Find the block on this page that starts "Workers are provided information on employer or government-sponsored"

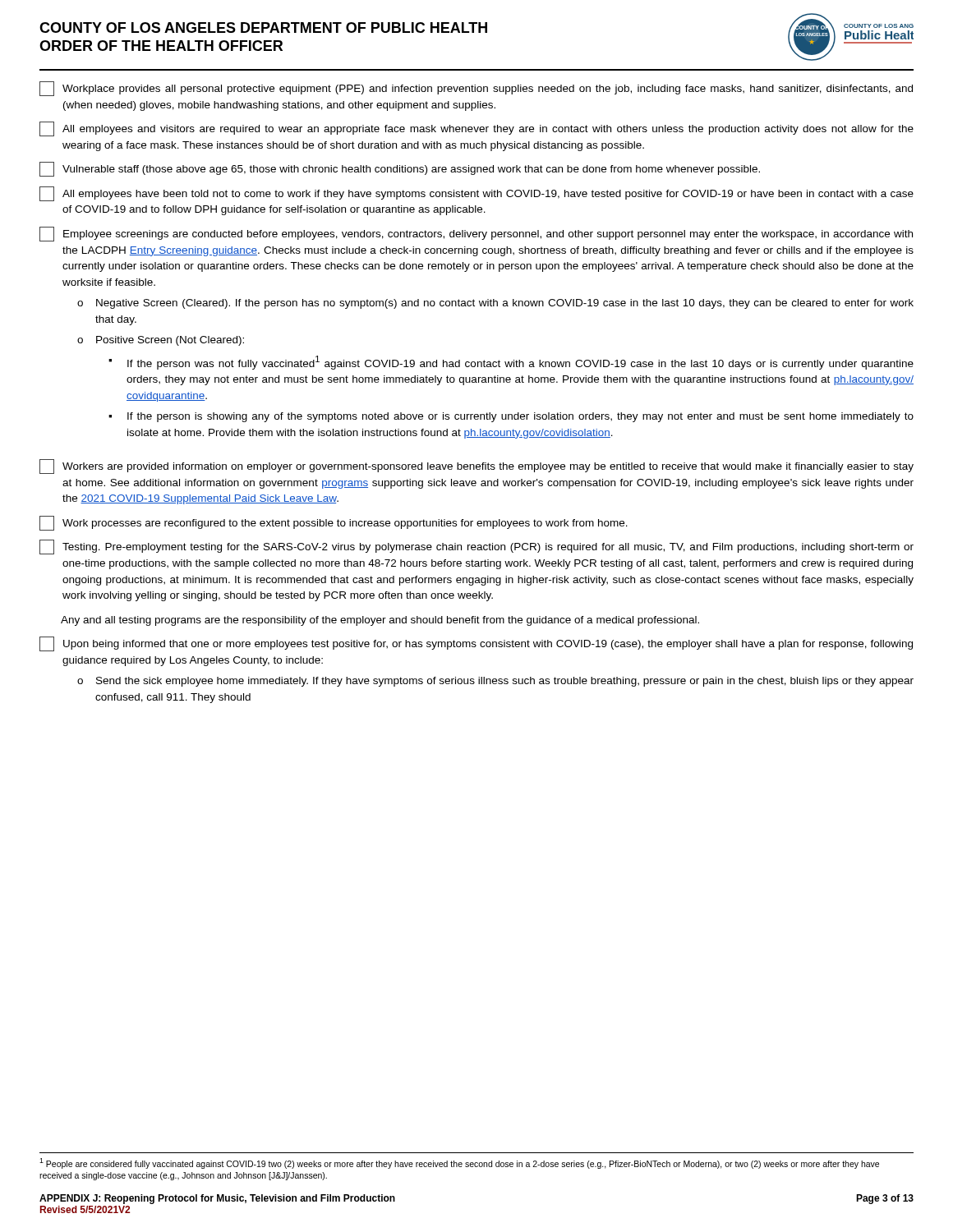476,483
